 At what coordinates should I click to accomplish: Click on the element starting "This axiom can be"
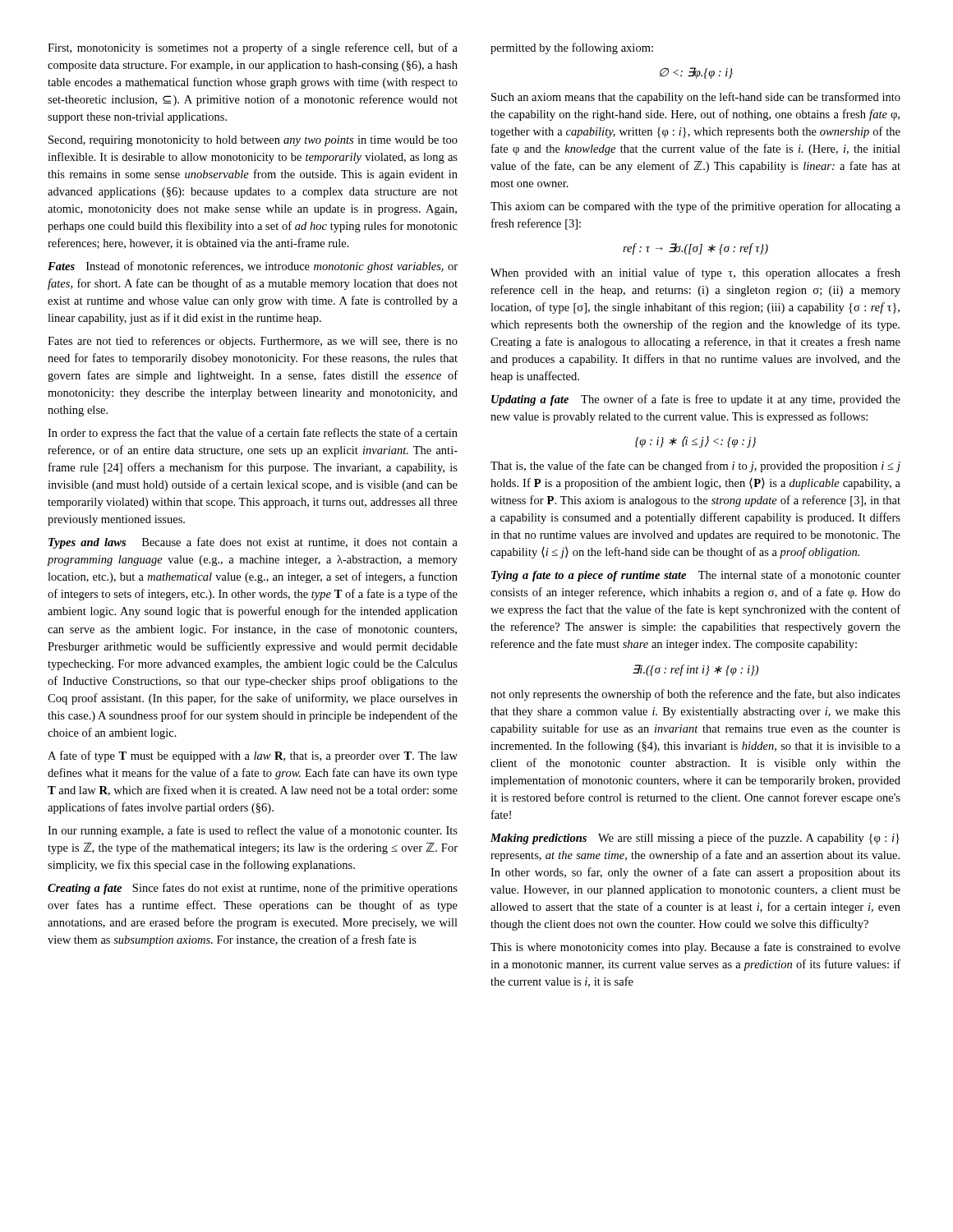[695, 215]
